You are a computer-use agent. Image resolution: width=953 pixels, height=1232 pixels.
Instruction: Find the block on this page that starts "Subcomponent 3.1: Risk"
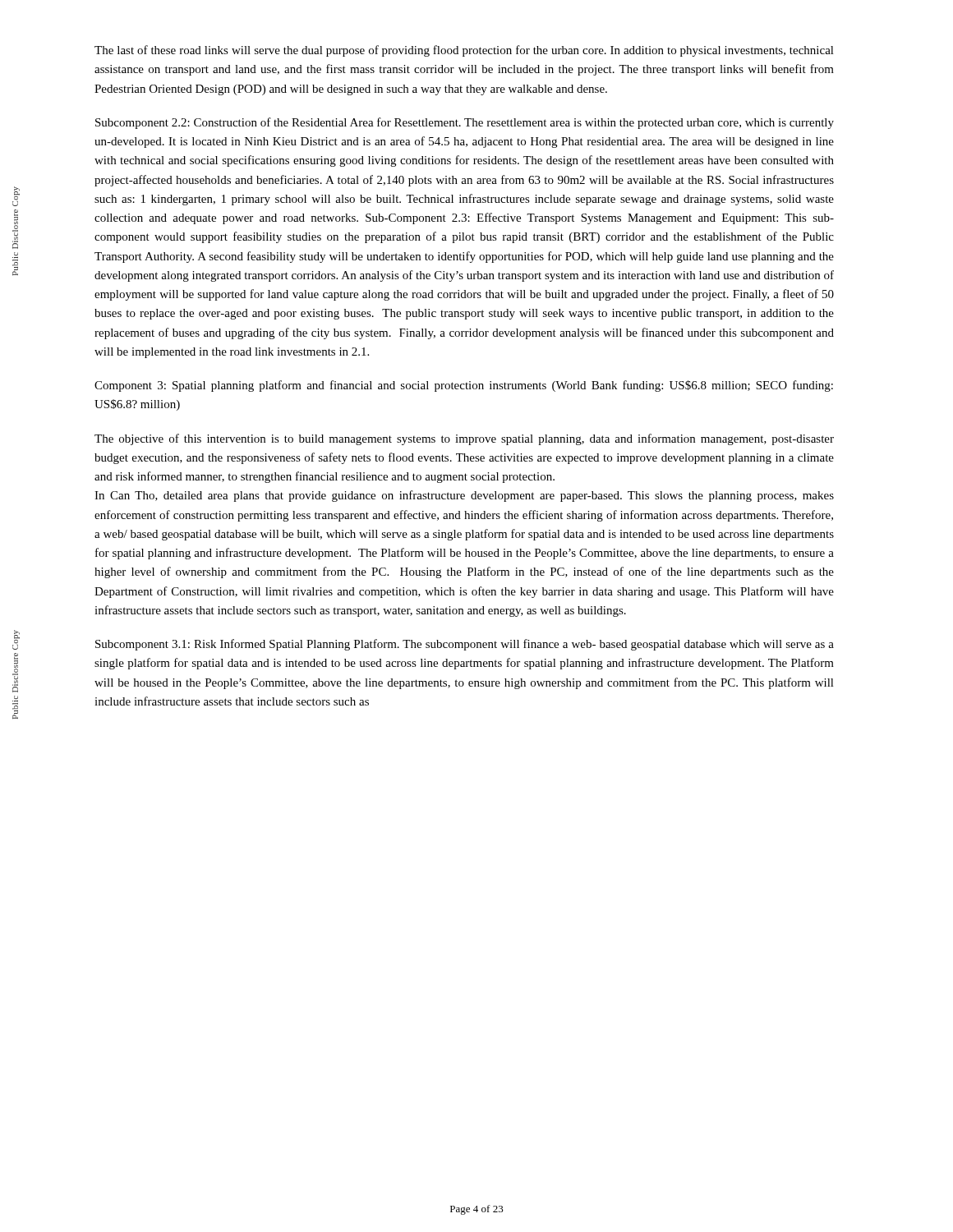464,673
